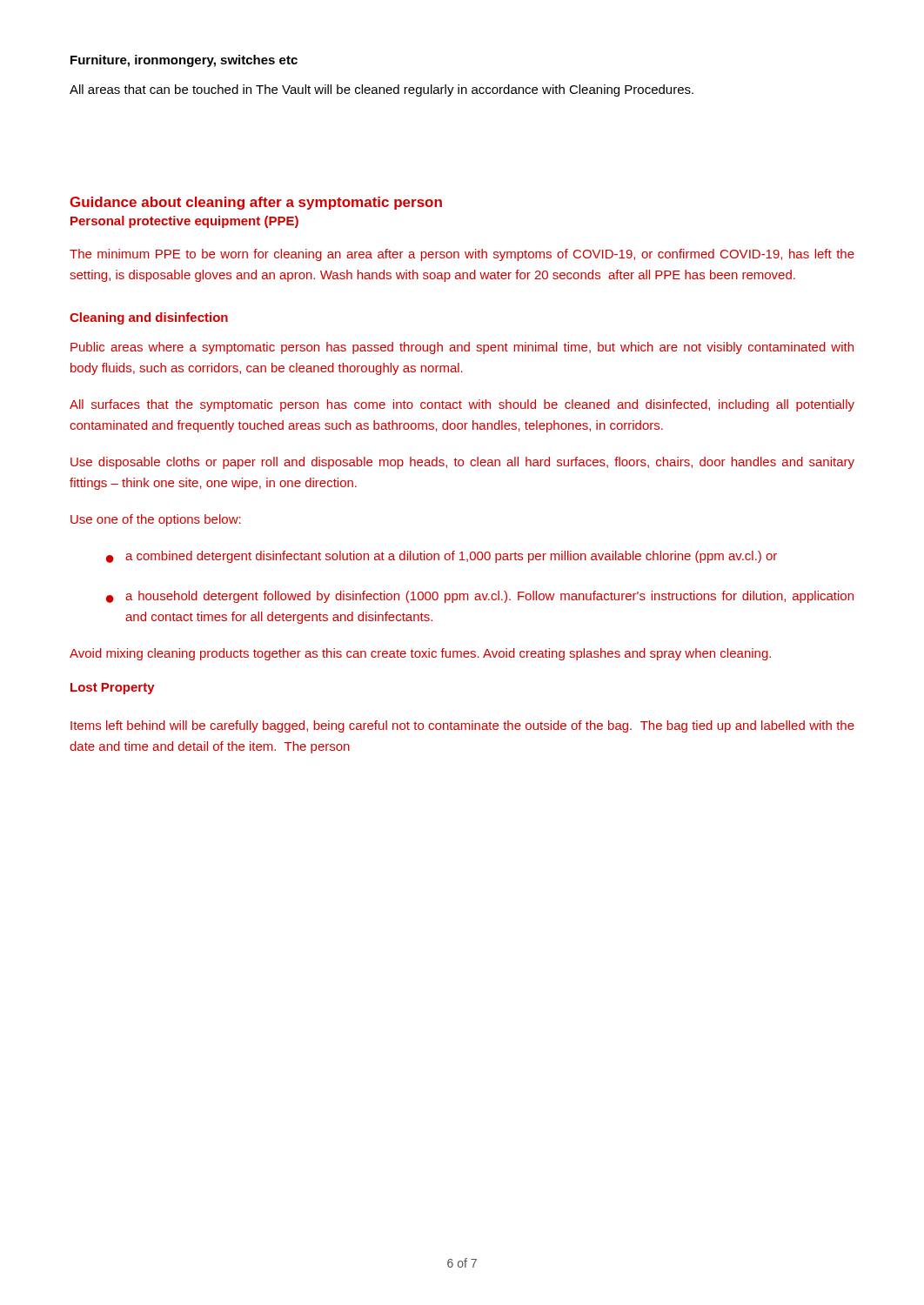Select the text block that says "Use one of the"
This screenshot has height=1305, width=924.
click(x=156, y=519)
